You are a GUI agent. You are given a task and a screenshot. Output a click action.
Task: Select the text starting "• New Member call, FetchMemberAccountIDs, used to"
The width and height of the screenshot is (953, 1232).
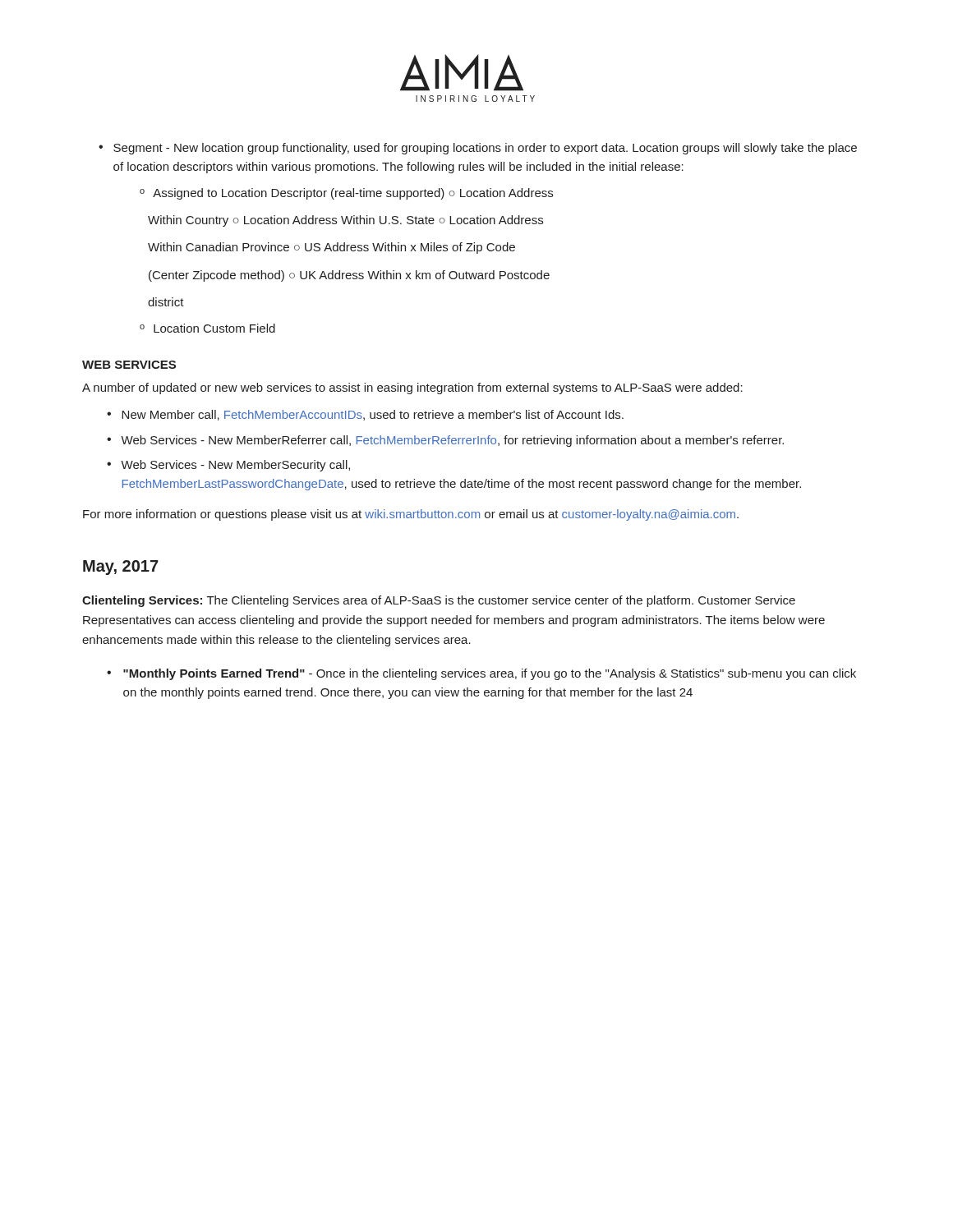point(366,415)
